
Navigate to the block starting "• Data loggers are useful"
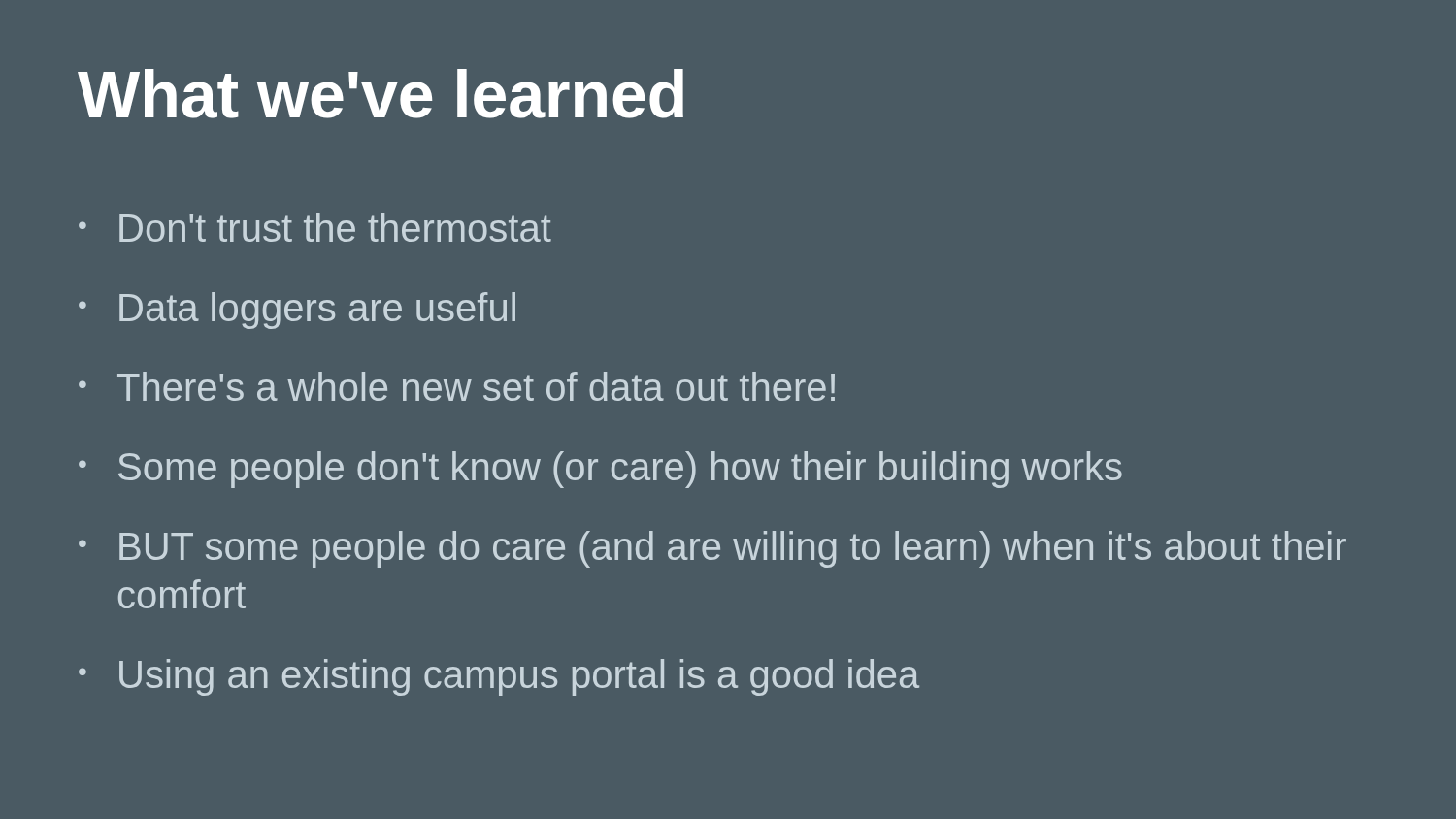[297, 311]
